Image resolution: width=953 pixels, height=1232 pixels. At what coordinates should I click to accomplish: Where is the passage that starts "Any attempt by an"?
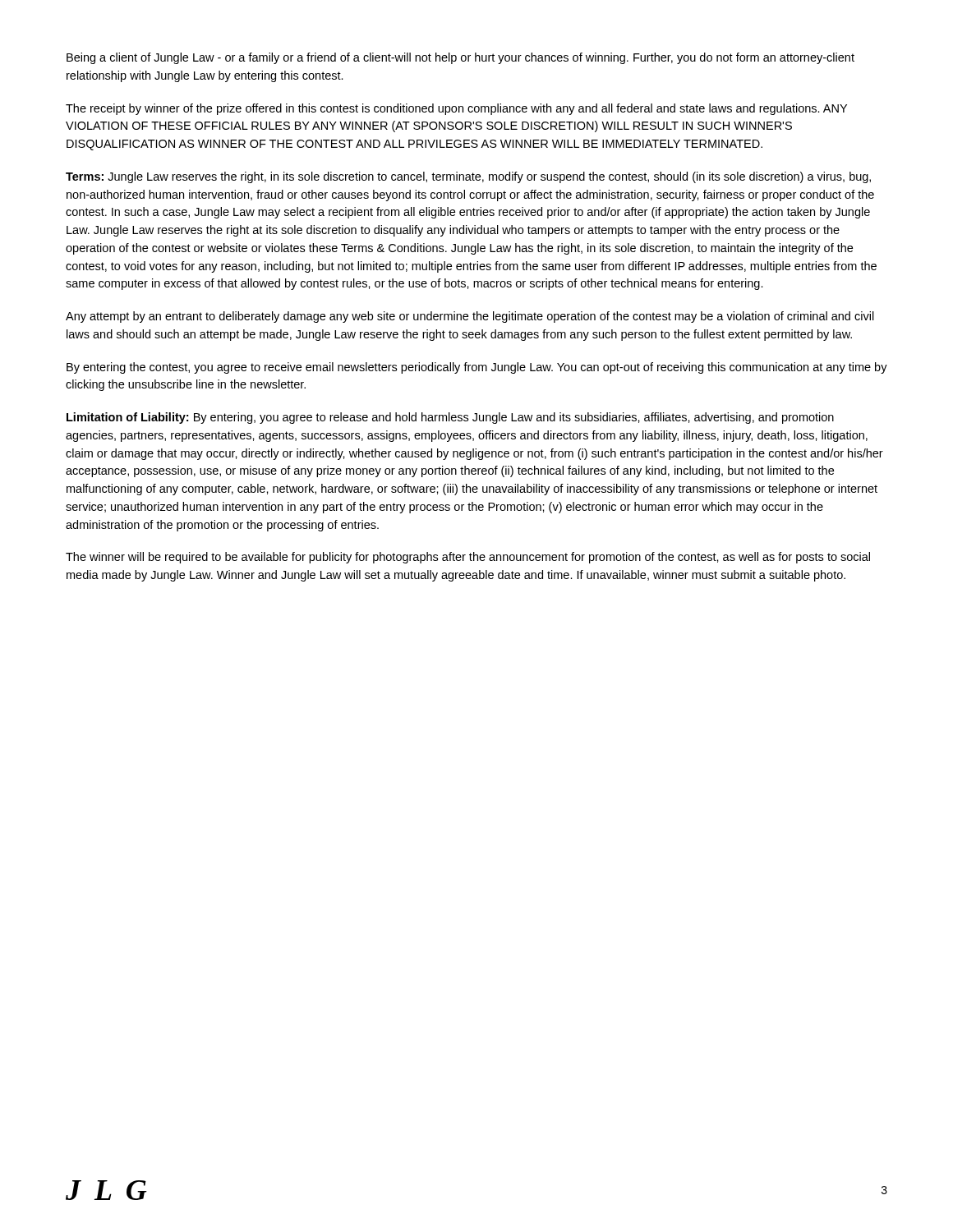coord(470,325)
